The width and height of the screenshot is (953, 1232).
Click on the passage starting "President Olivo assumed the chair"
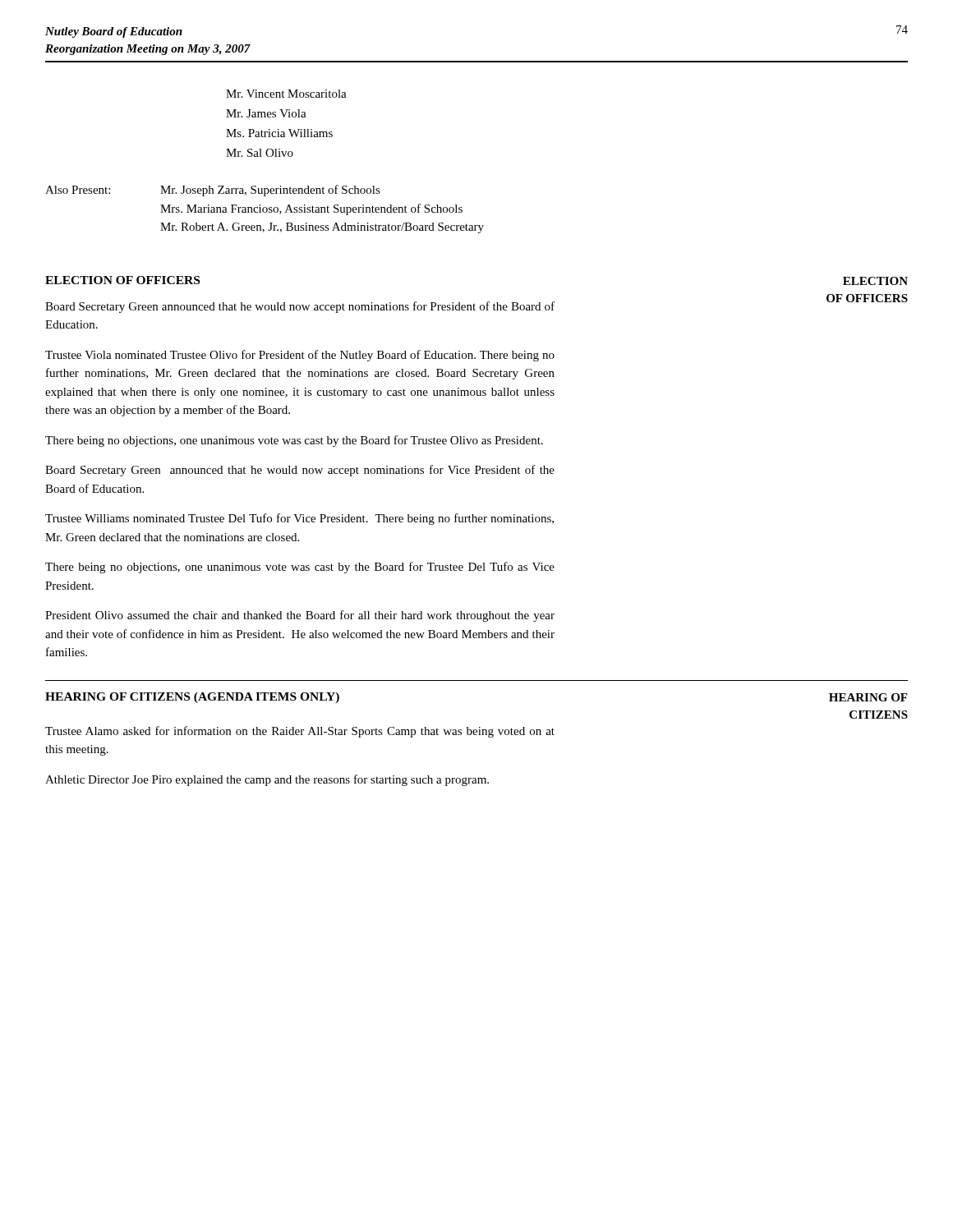pos(300,634)
